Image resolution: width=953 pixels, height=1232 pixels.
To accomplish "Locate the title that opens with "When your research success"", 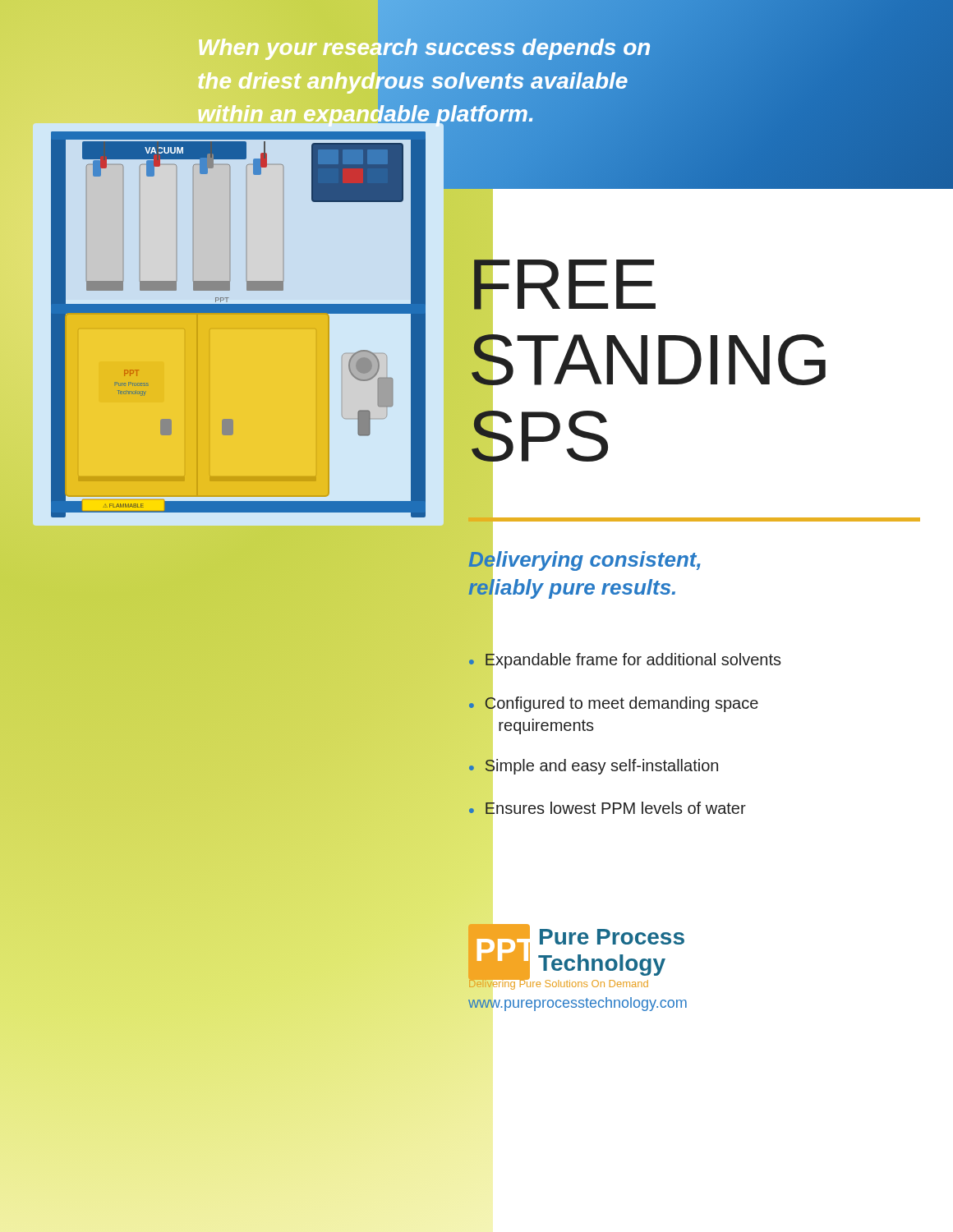I will click(464, 81).
